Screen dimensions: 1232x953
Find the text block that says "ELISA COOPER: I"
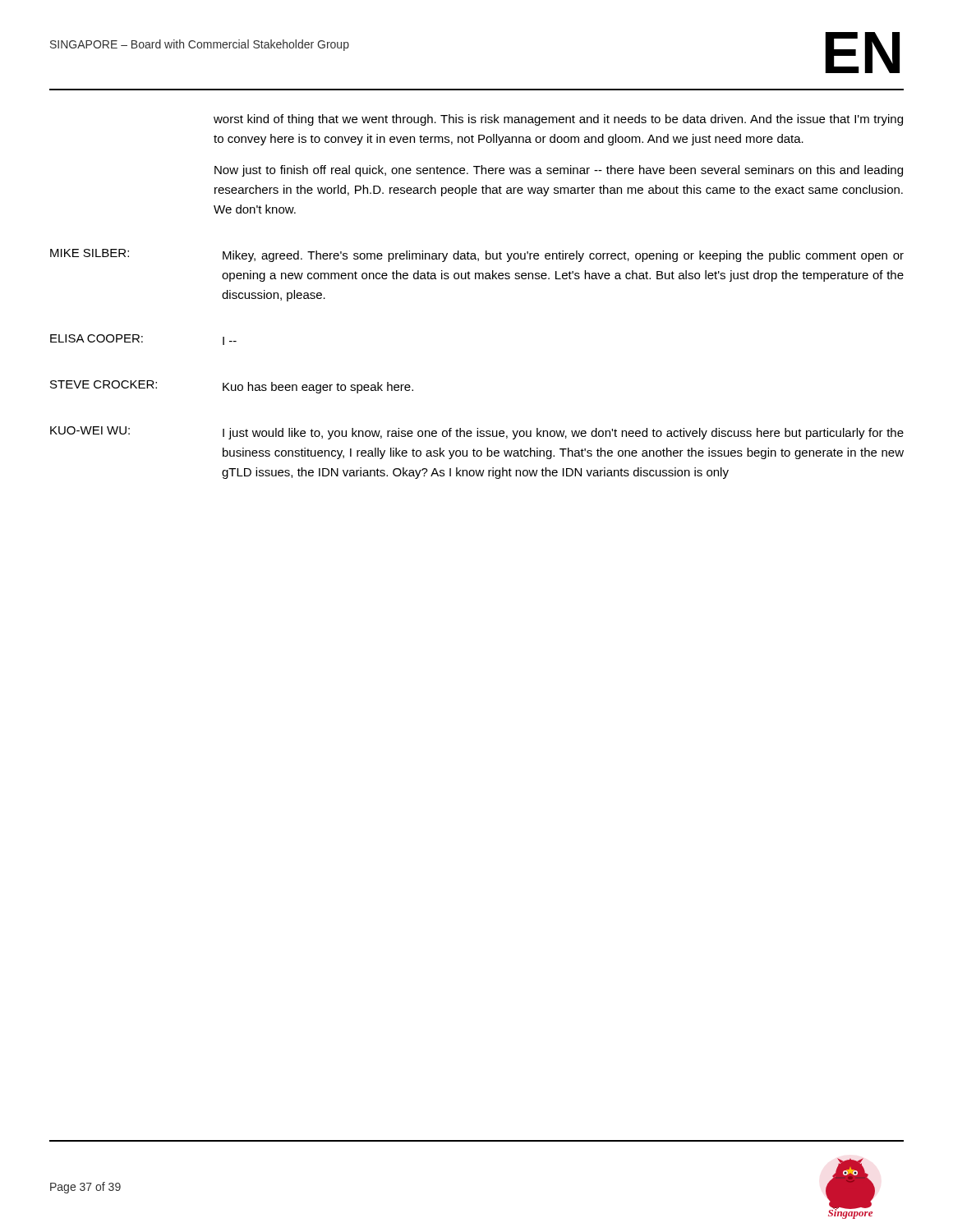pyautogui.click(x=143, y=340)
